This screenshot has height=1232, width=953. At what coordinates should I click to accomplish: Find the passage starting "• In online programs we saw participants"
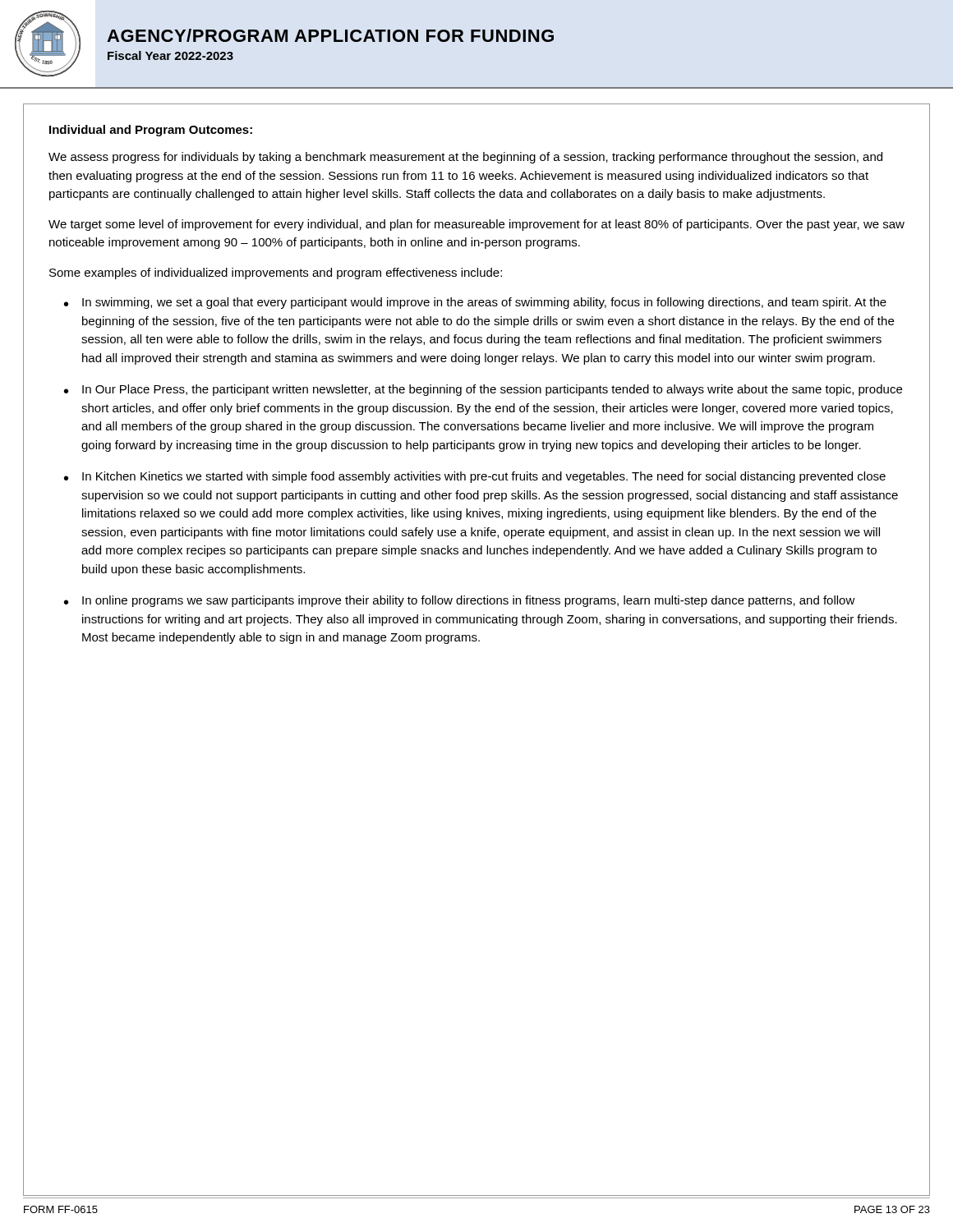coord(484,619)
